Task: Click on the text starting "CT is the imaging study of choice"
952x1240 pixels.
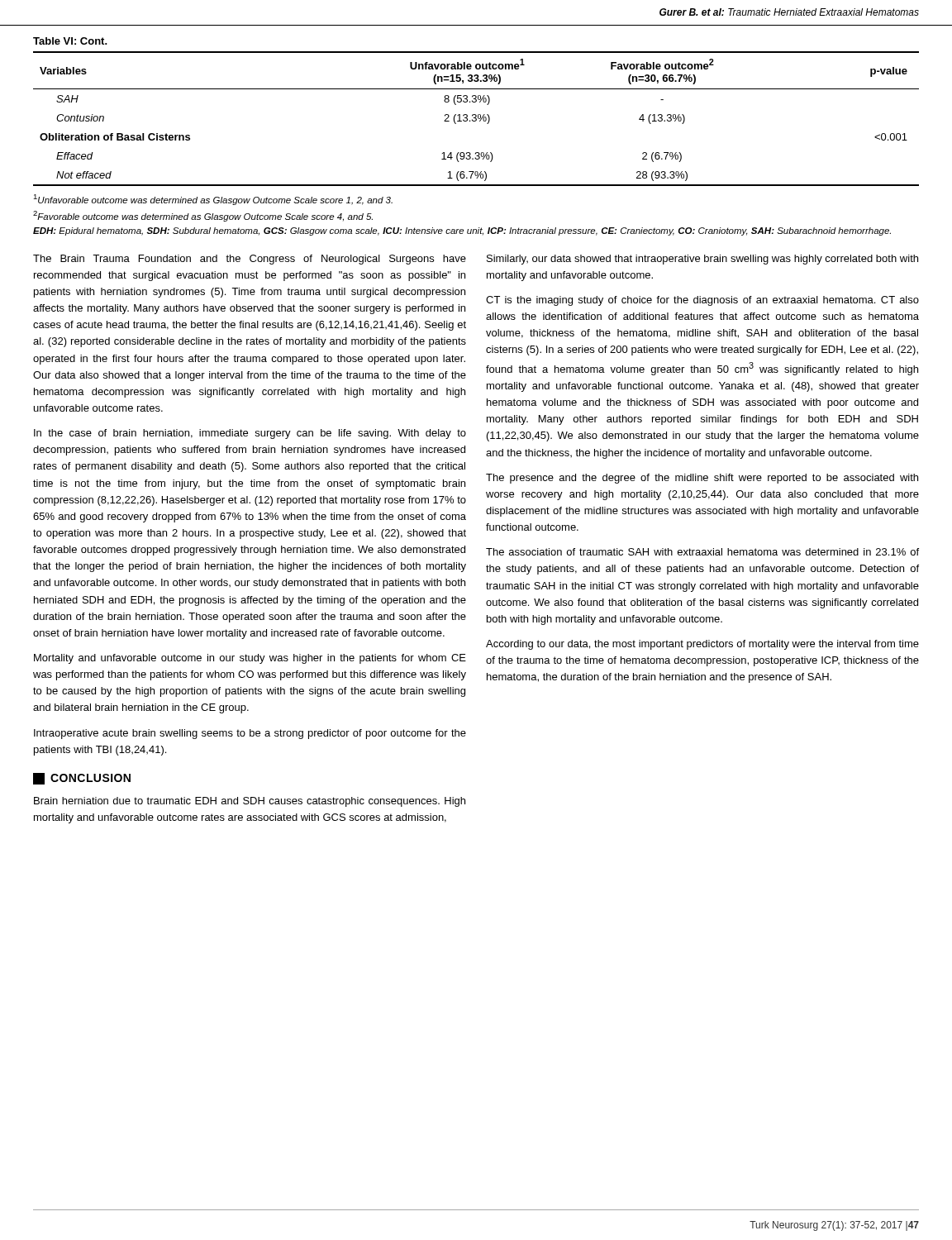Action: click(702, 376)
